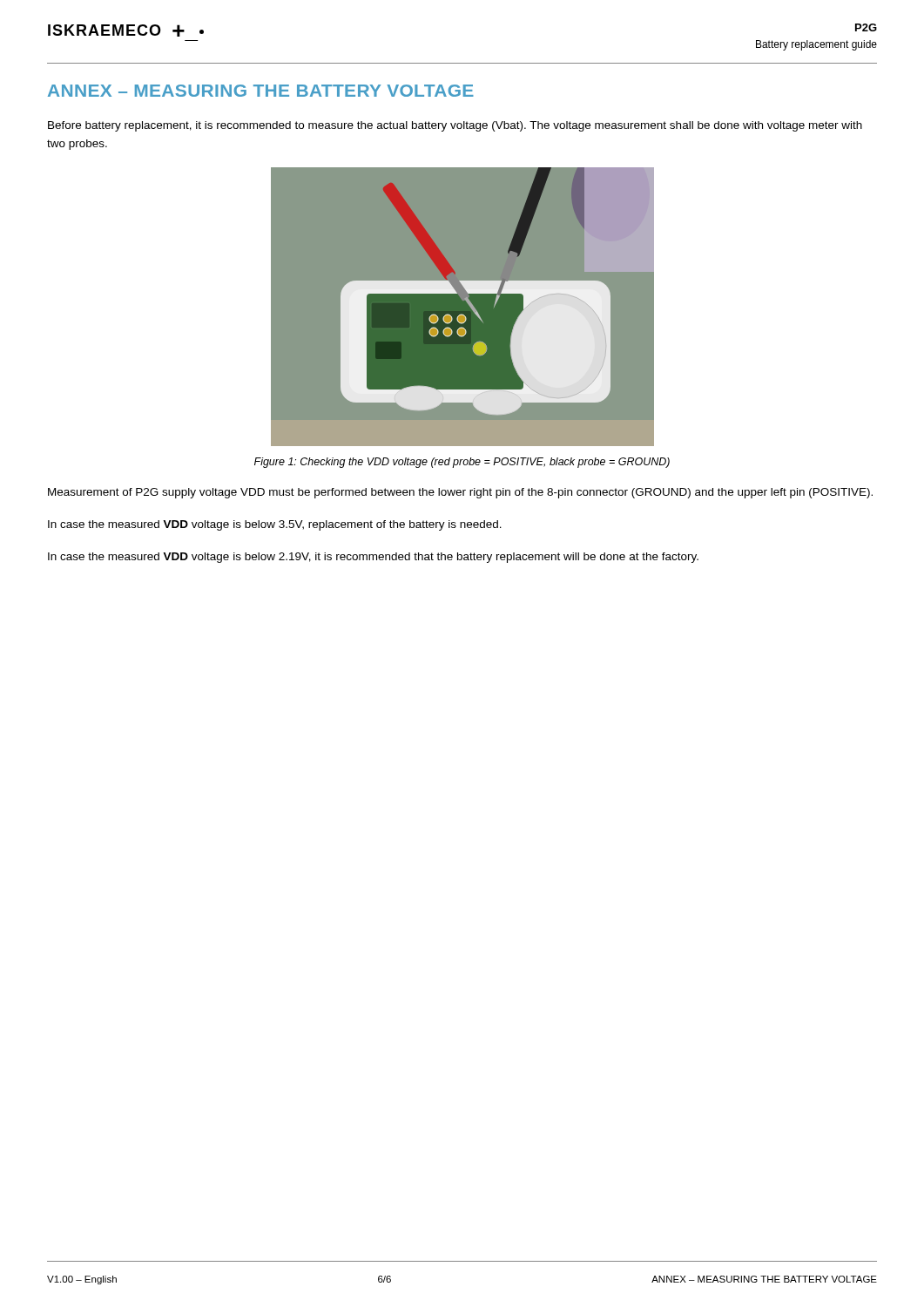Point to the caption beginning "Figure 1: Checking the VDD"

tap(462, 462)
